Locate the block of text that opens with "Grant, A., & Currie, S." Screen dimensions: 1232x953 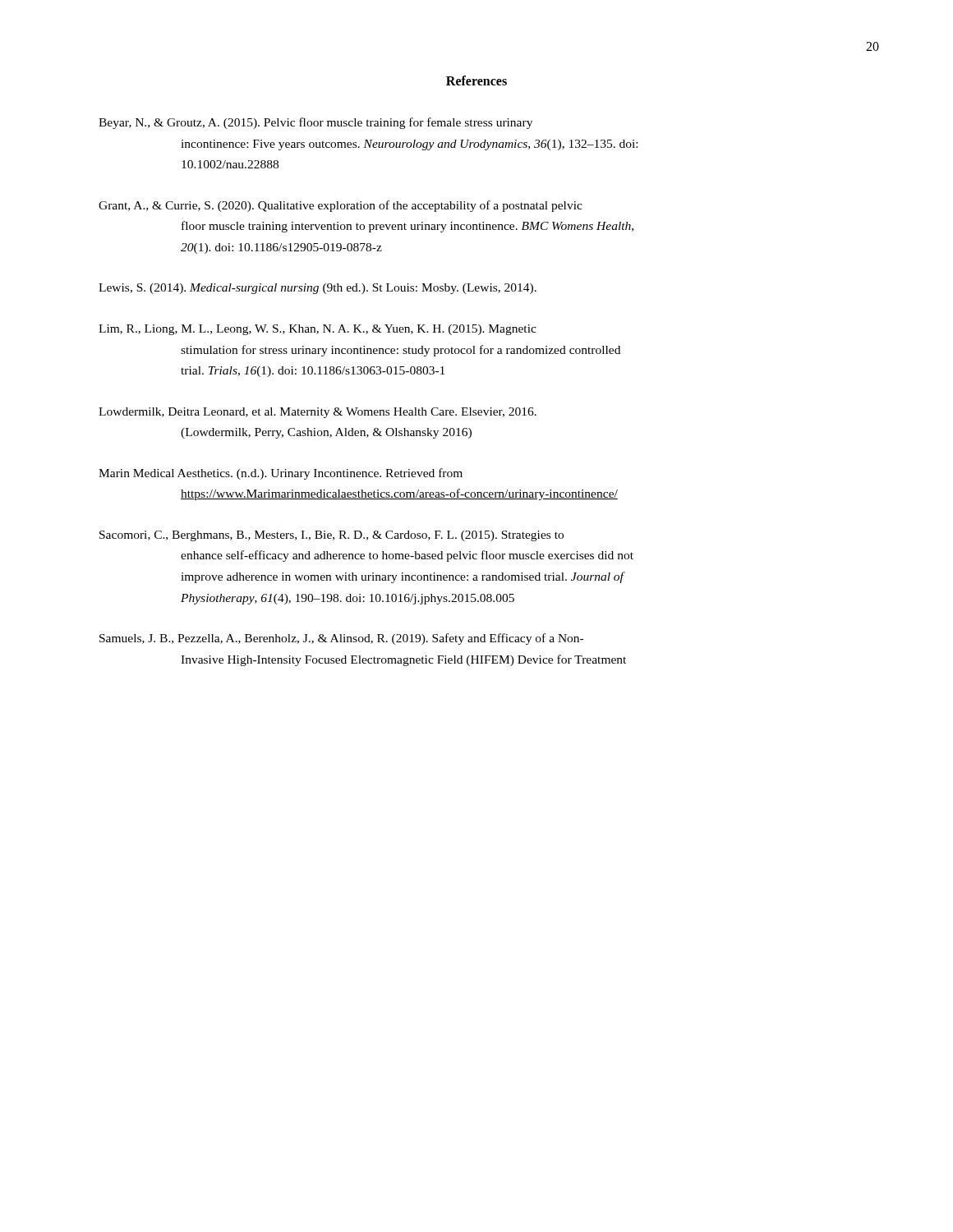click(x=476, y=226)
